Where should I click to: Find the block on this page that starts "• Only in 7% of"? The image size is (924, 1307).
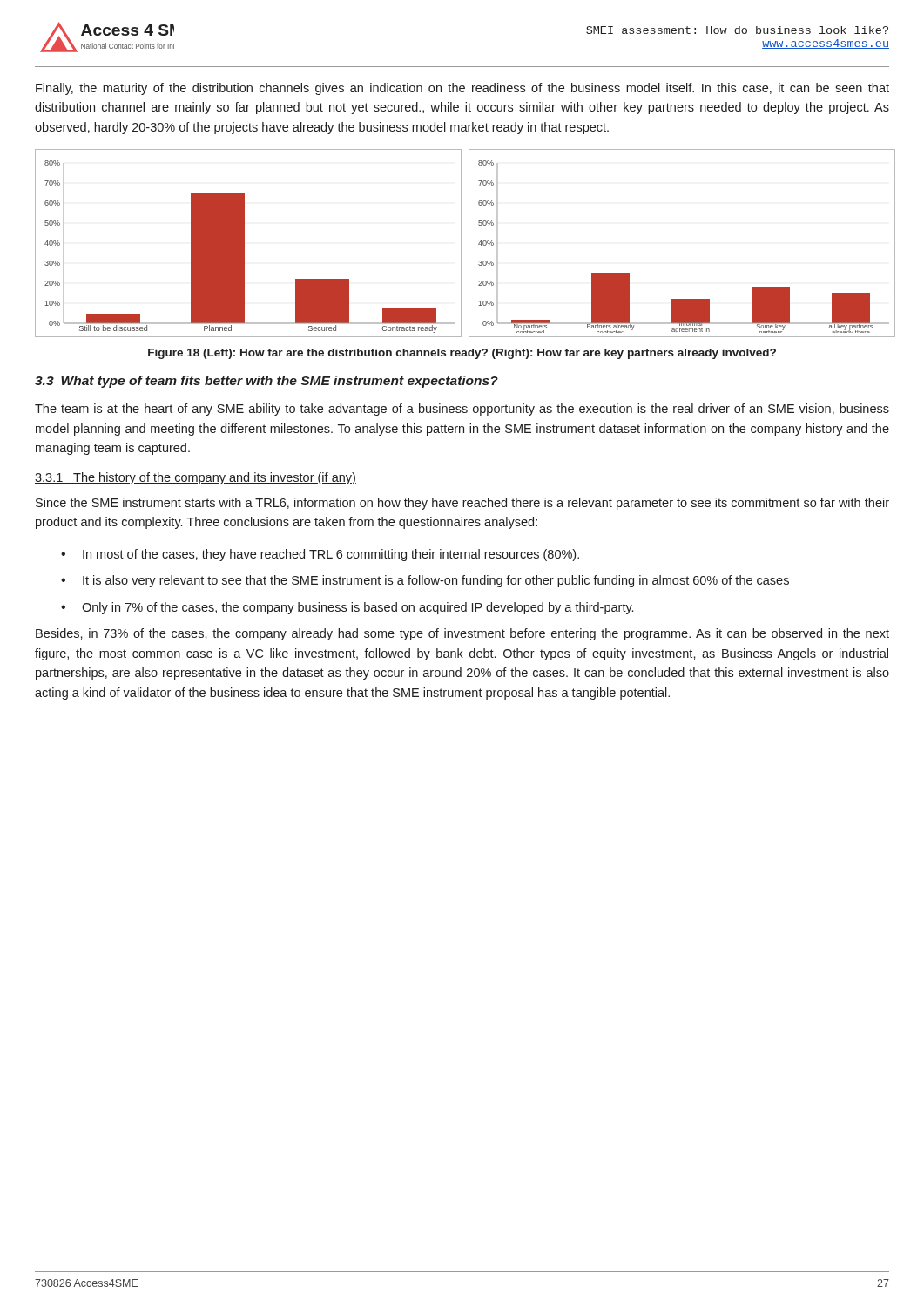(348, 607)
